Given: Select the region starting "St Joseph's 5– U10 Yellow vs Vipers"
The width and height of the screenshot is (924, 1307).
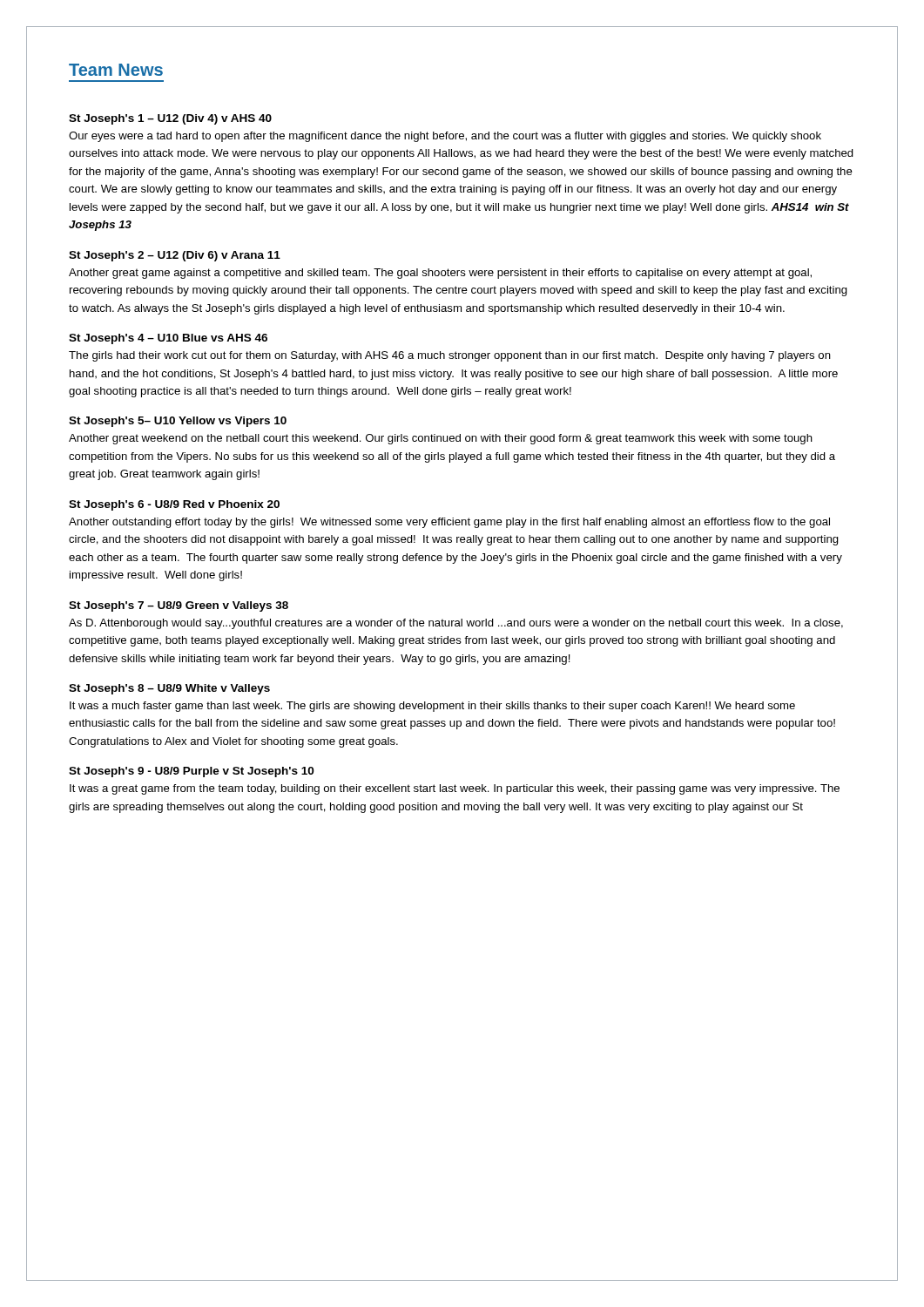Looking at the screenshot, I should 178,421.
